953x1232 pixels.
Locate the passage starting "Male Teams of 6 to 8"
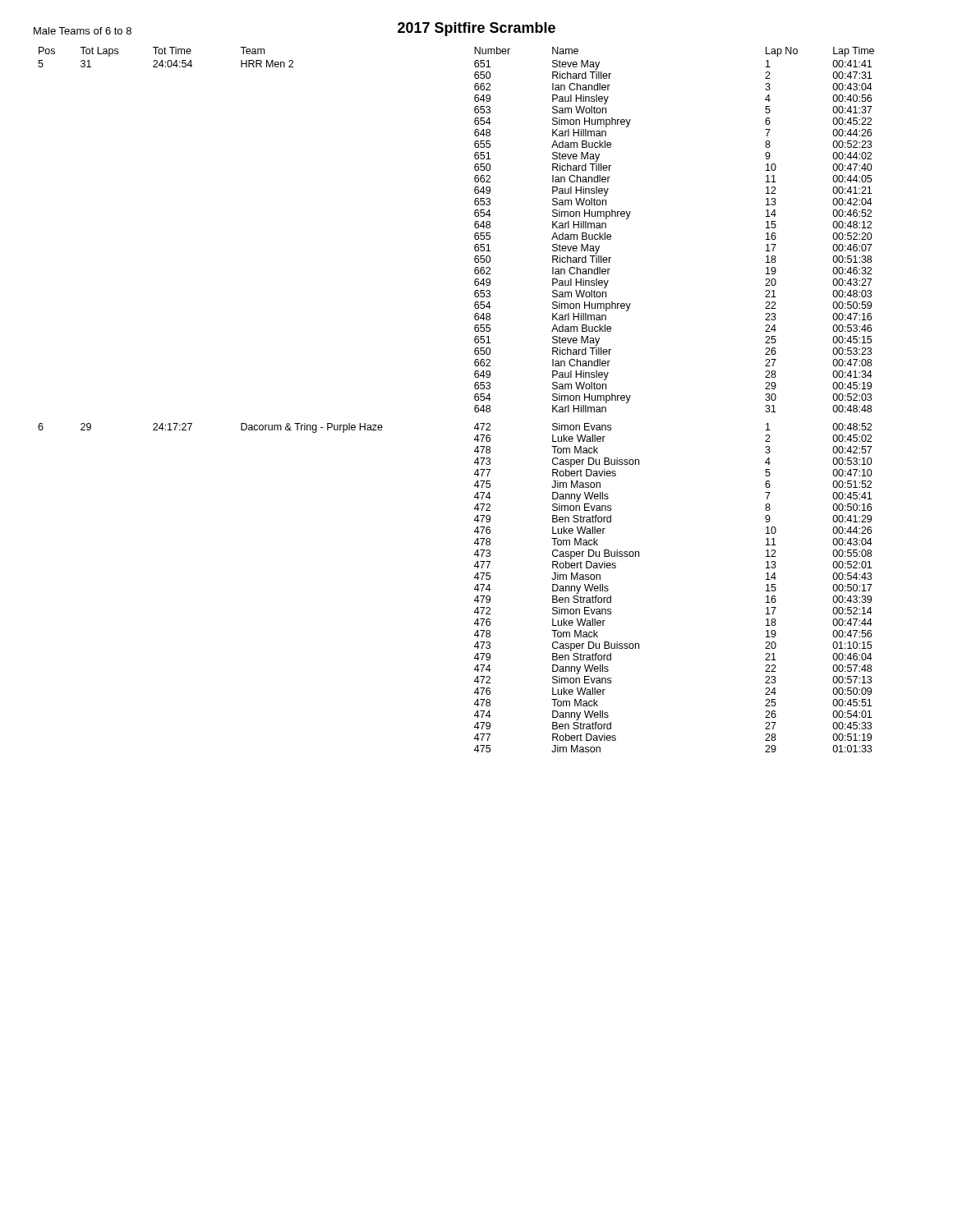point(82,31)
